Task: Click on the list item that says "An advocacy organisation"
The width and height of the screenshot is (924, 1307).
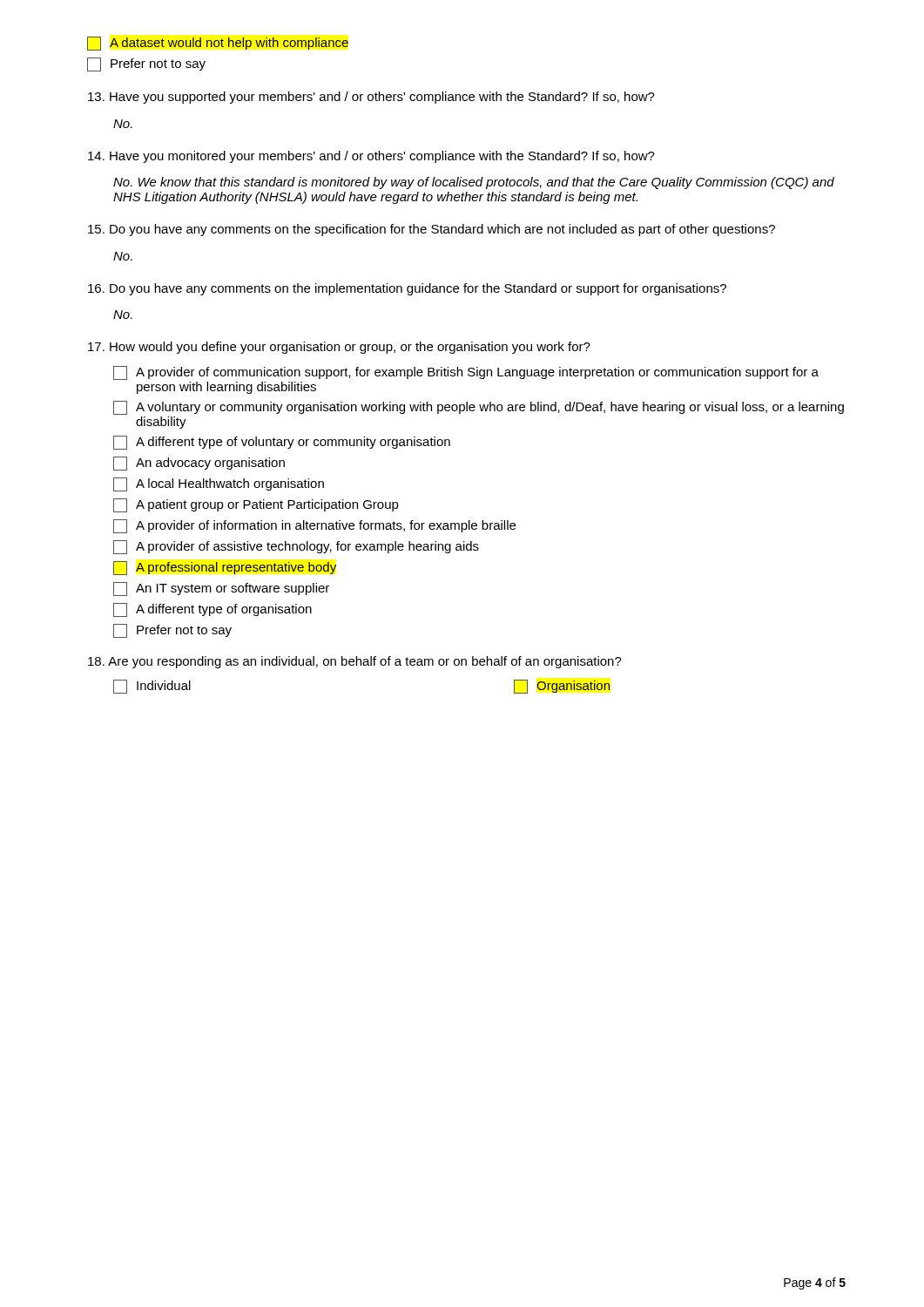Action: pos(199,462)
